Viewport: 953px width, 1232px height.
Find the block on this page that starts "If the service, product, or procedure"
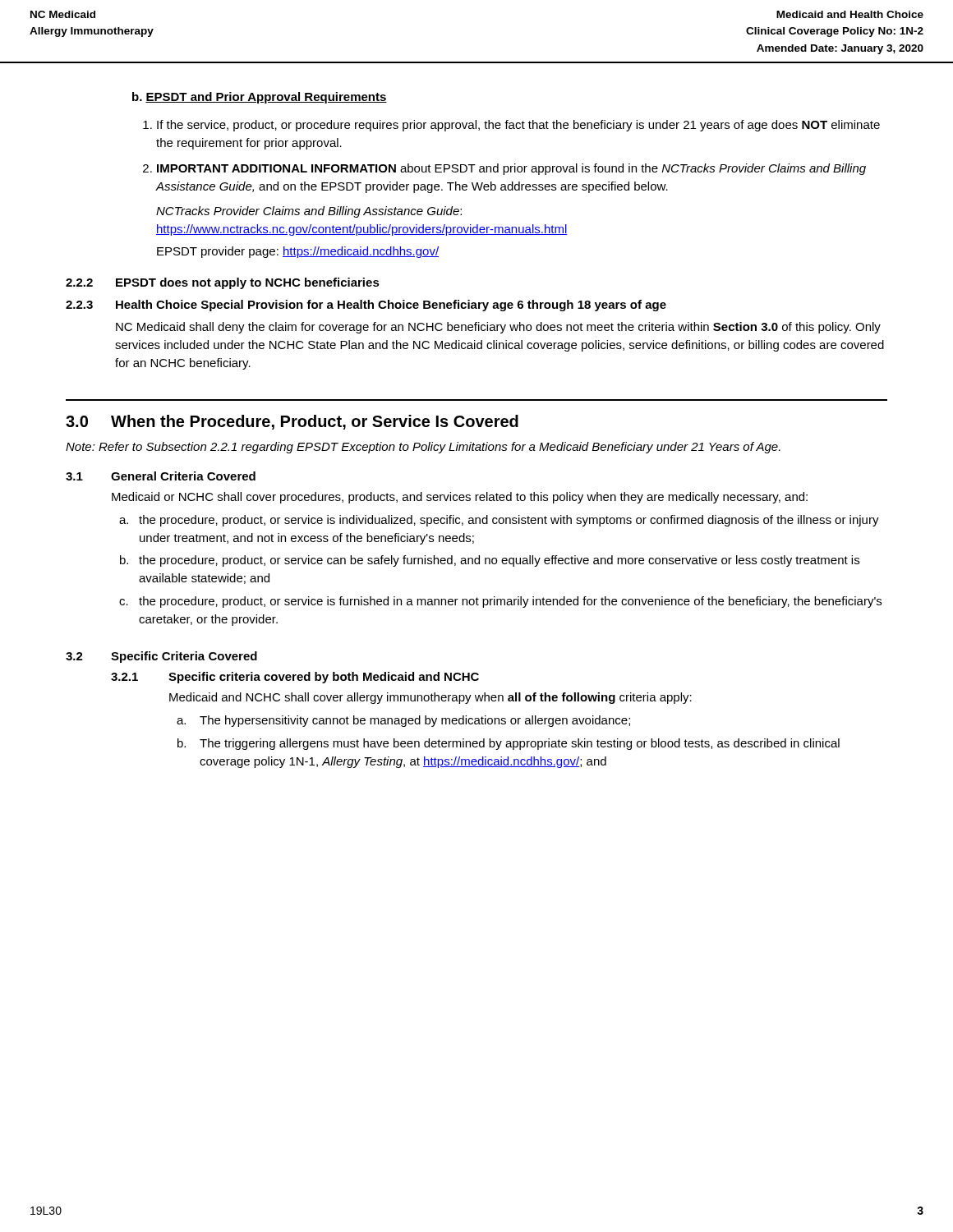[x=518, y=133]
